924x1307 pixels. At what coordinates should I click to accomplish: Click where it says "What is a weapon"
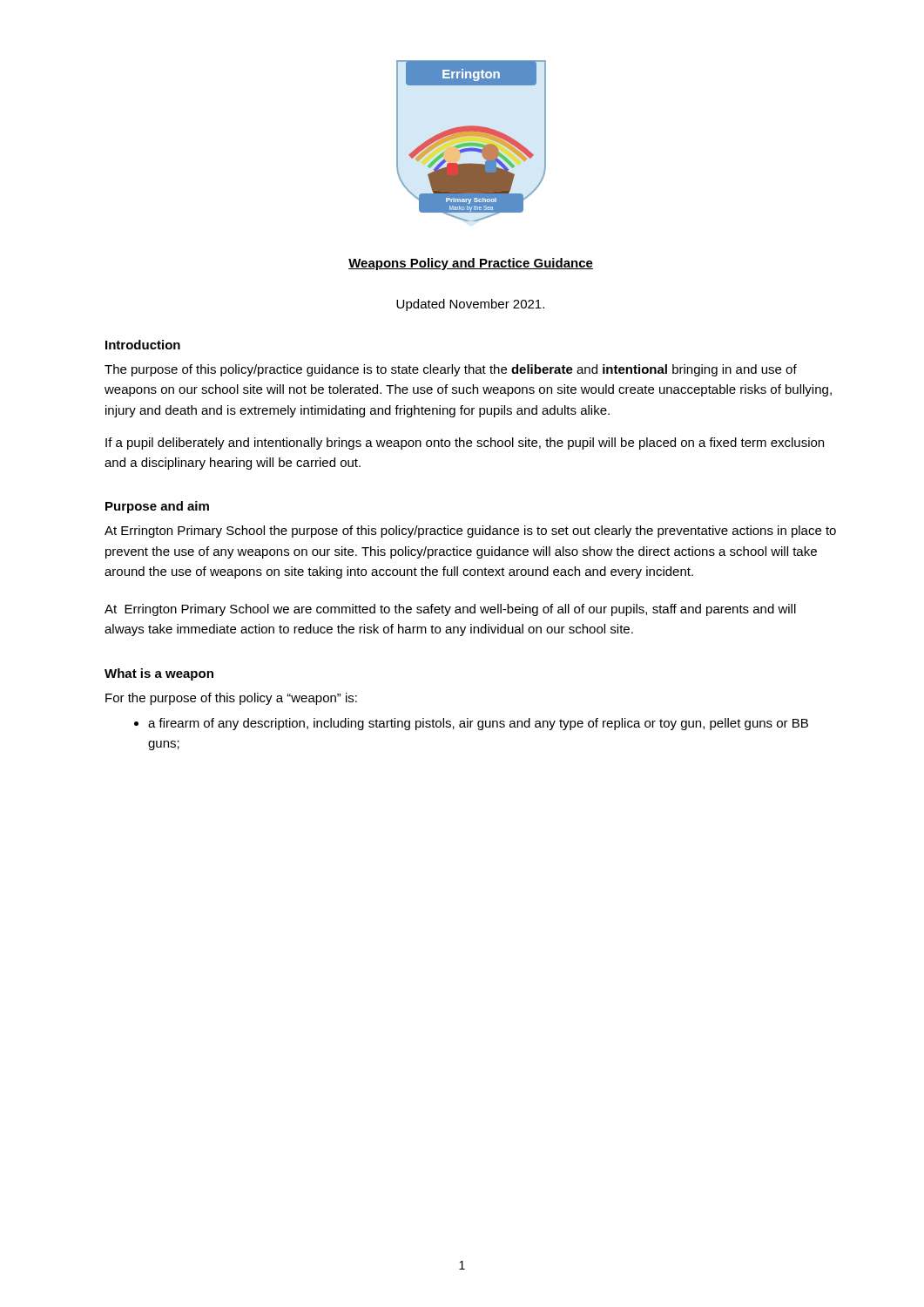click(159, 673)
